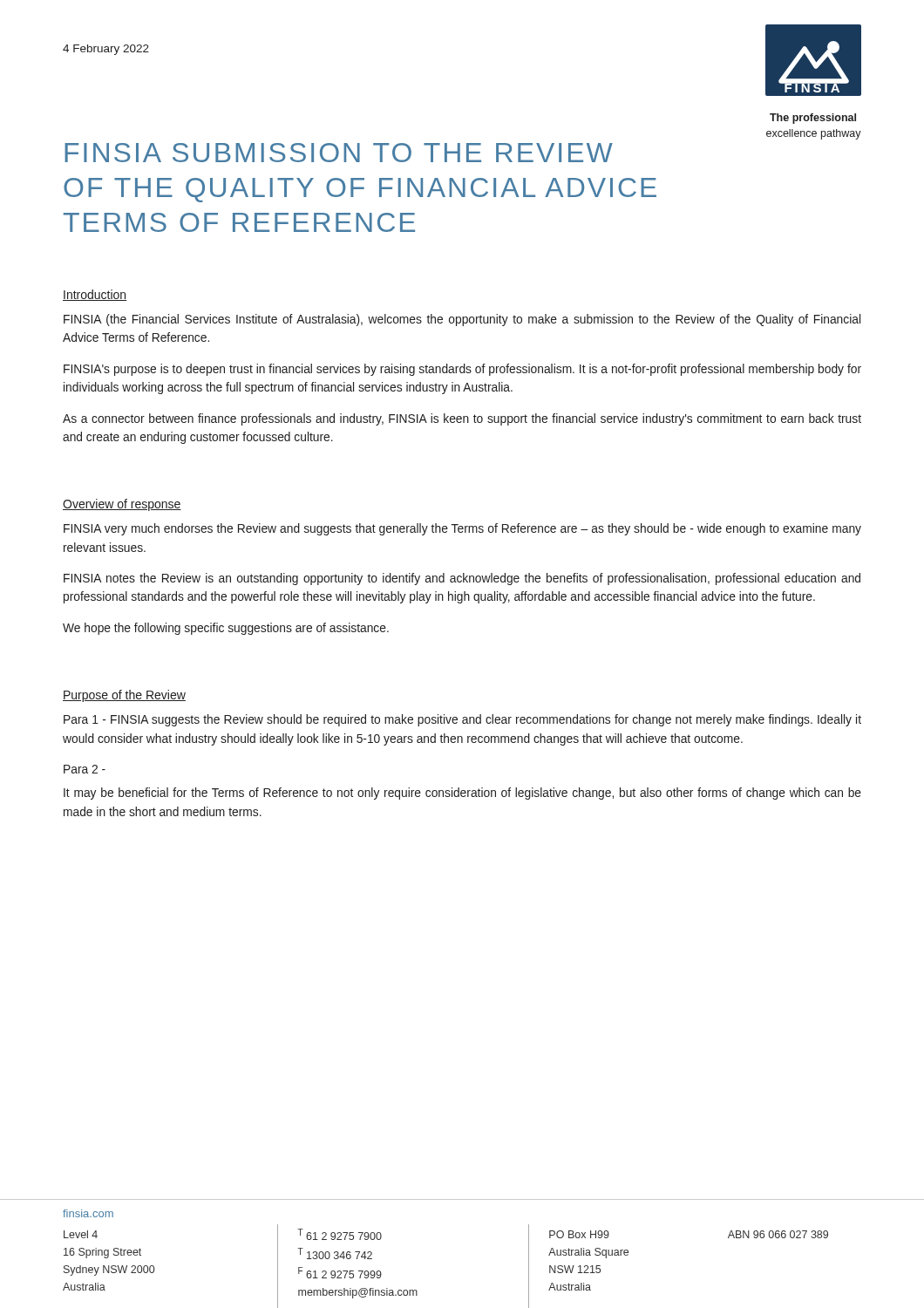The image size is (924, 1308).
Task: Navigate to the text block starting "It may be"
Action: coord(462,803)
